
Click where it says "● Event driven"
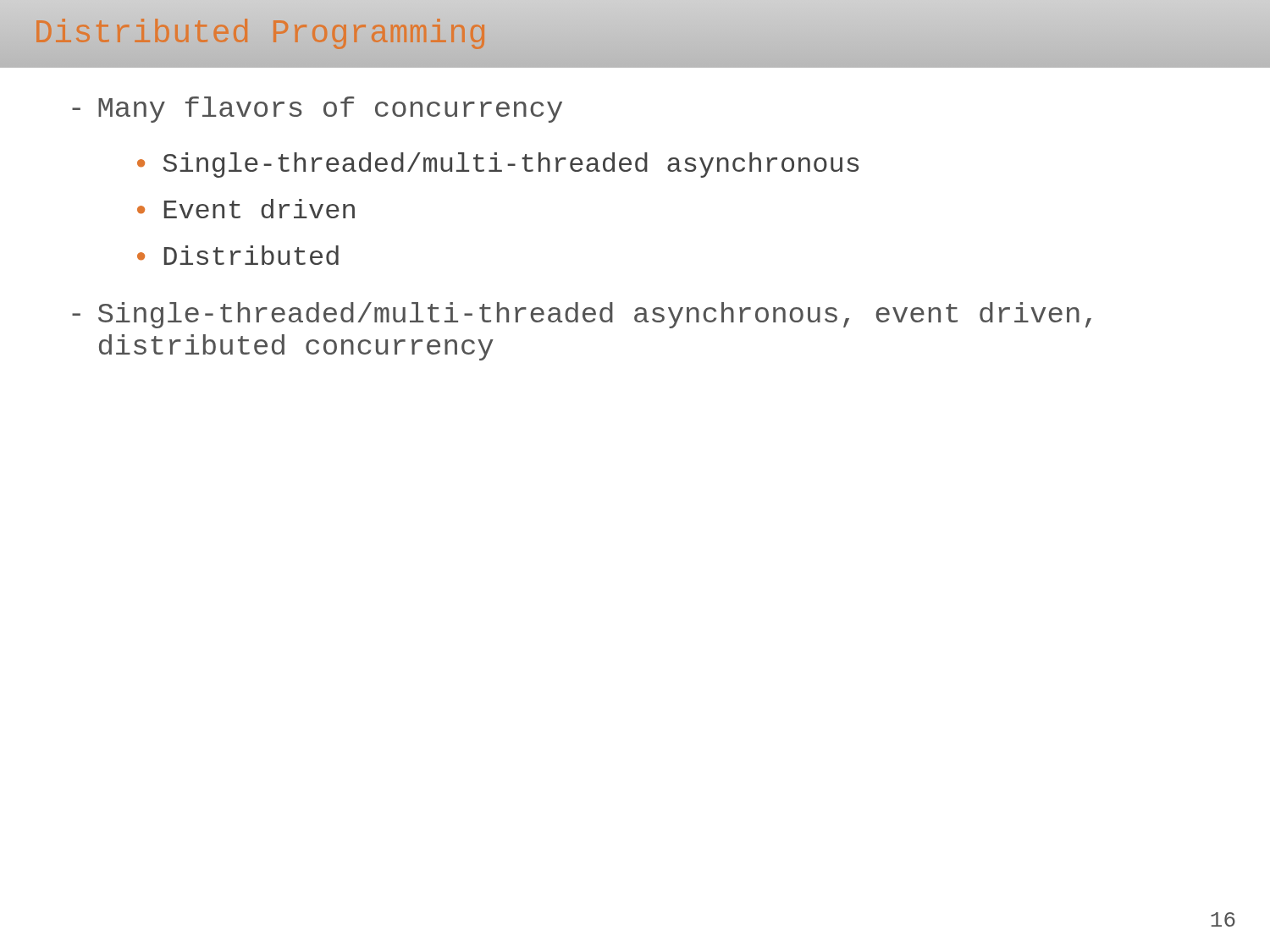point(246,211)
